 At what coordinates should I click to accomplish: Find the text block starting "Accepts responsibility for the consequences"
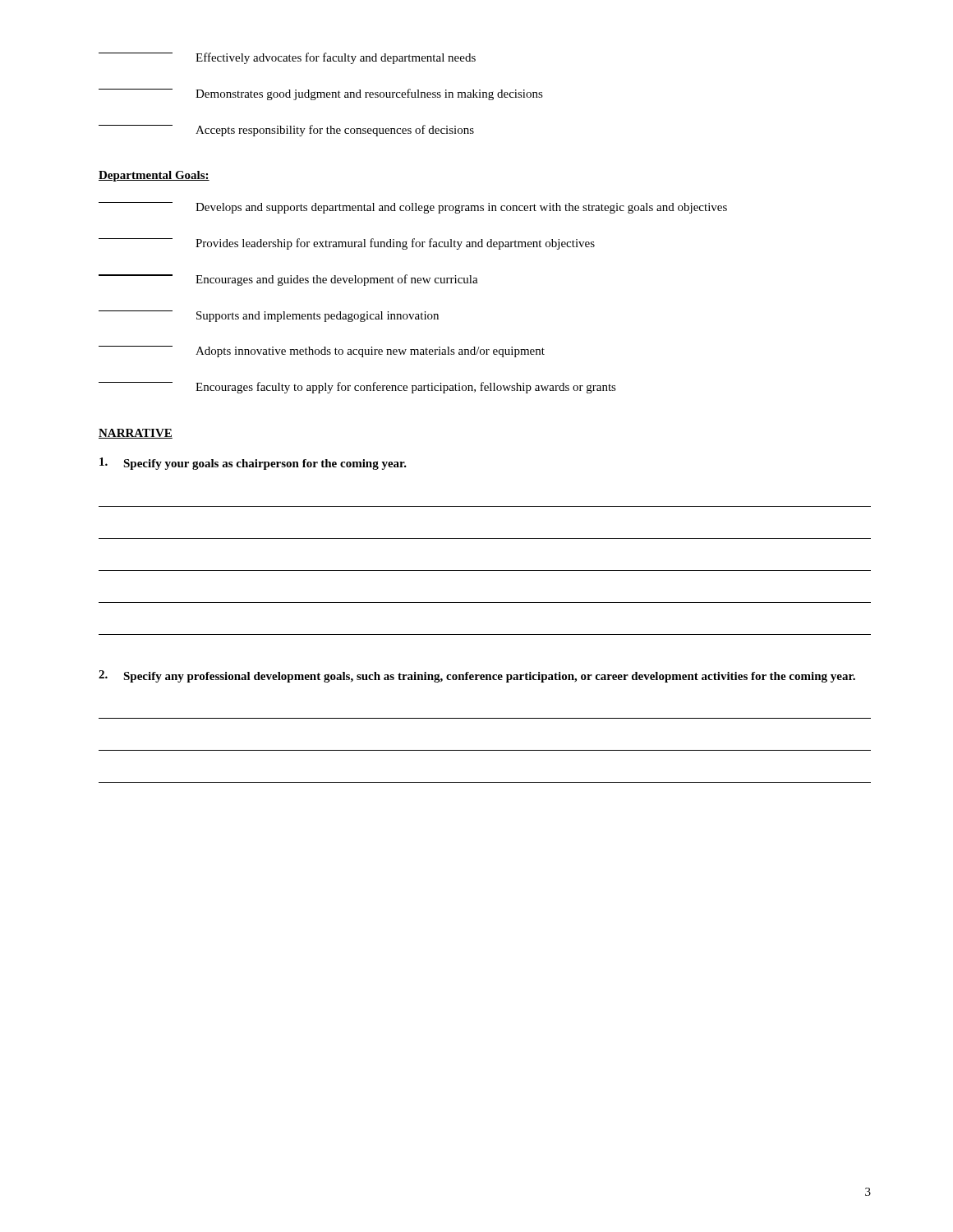tap(485, 130)
